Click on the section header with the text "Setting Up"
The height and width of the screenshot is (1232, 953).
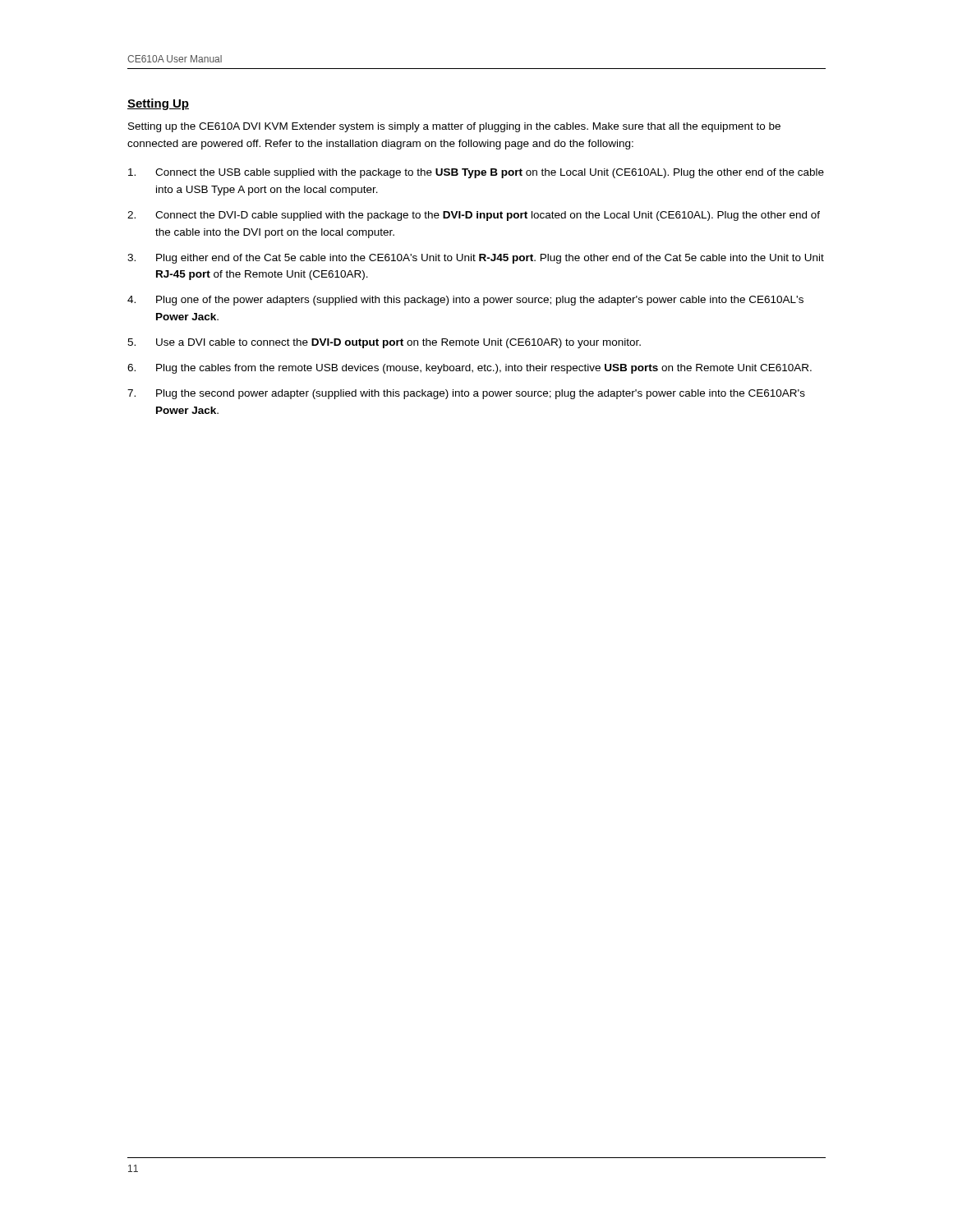pos(158,103)
